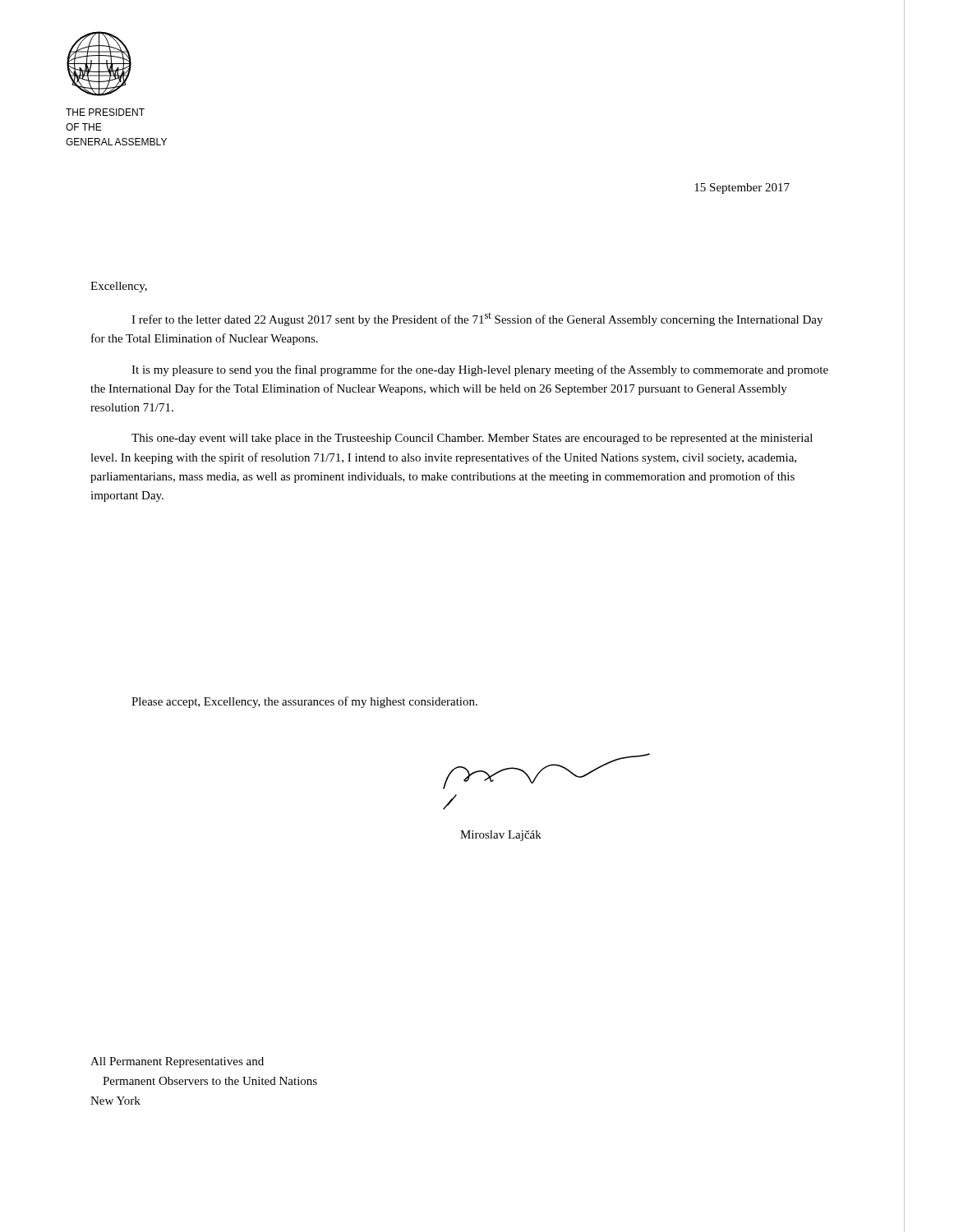Screen dimensions: 1232x954
Task: Locate the illustration
Action: coord(534,776)
